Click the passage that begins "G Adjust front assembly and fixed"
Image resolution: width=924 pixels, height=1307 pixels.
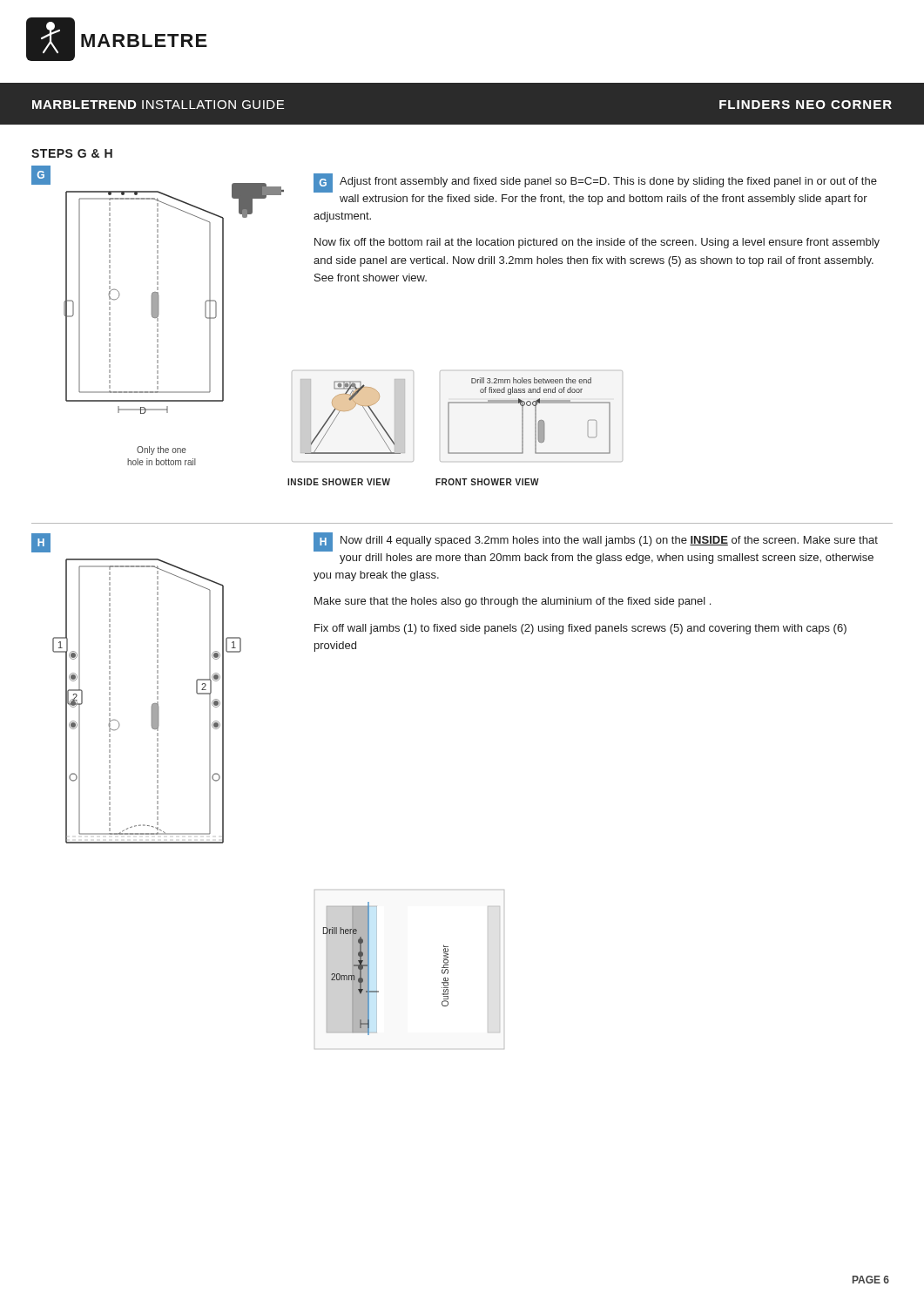tap(601, 230)
